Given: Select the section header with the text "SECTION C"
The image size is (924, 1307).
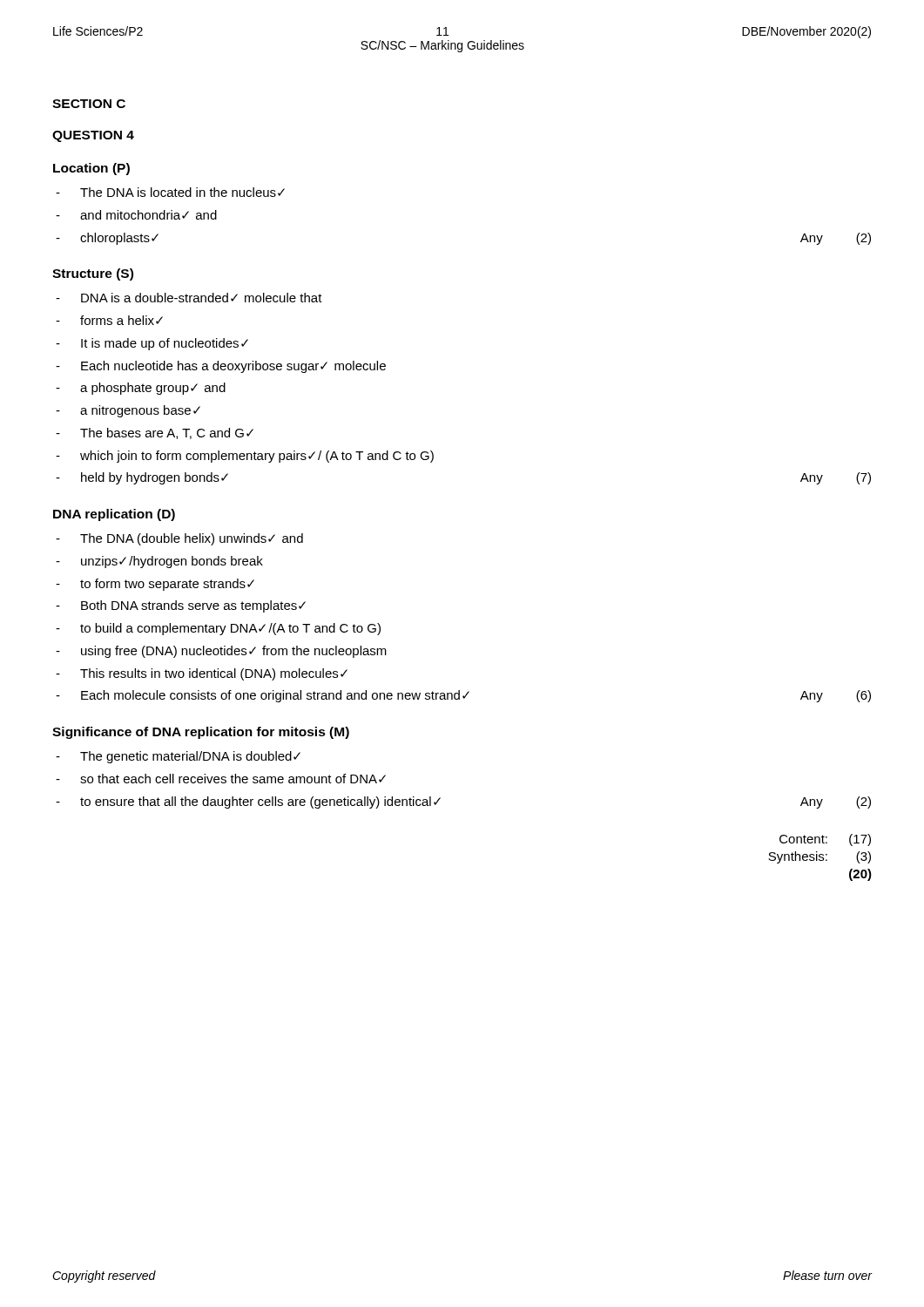Looking at the screenshot, I should tap(89, 103).
